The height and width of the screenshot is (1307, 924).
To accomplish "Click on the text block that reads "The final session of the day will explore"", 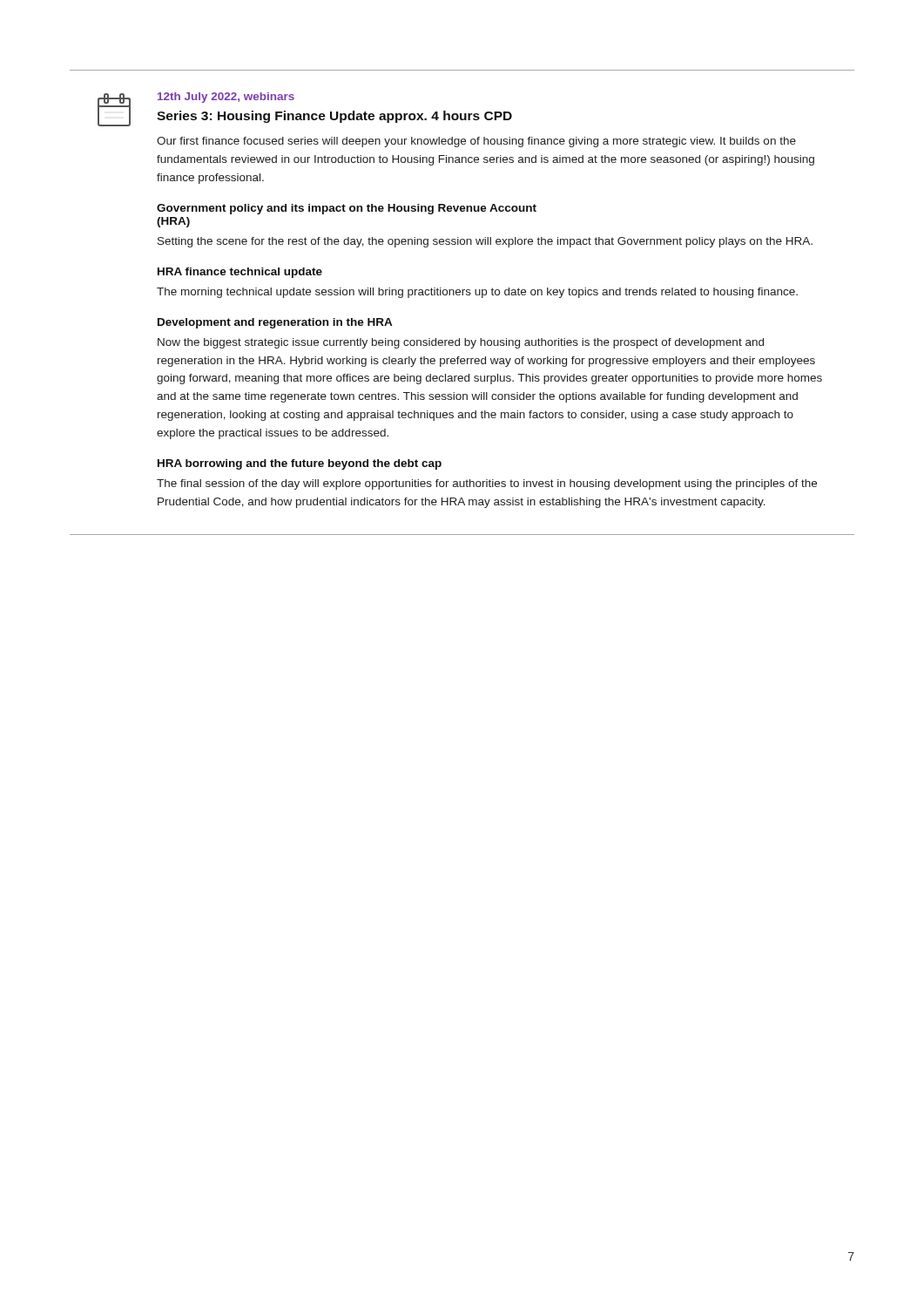I will pos(487,492).
